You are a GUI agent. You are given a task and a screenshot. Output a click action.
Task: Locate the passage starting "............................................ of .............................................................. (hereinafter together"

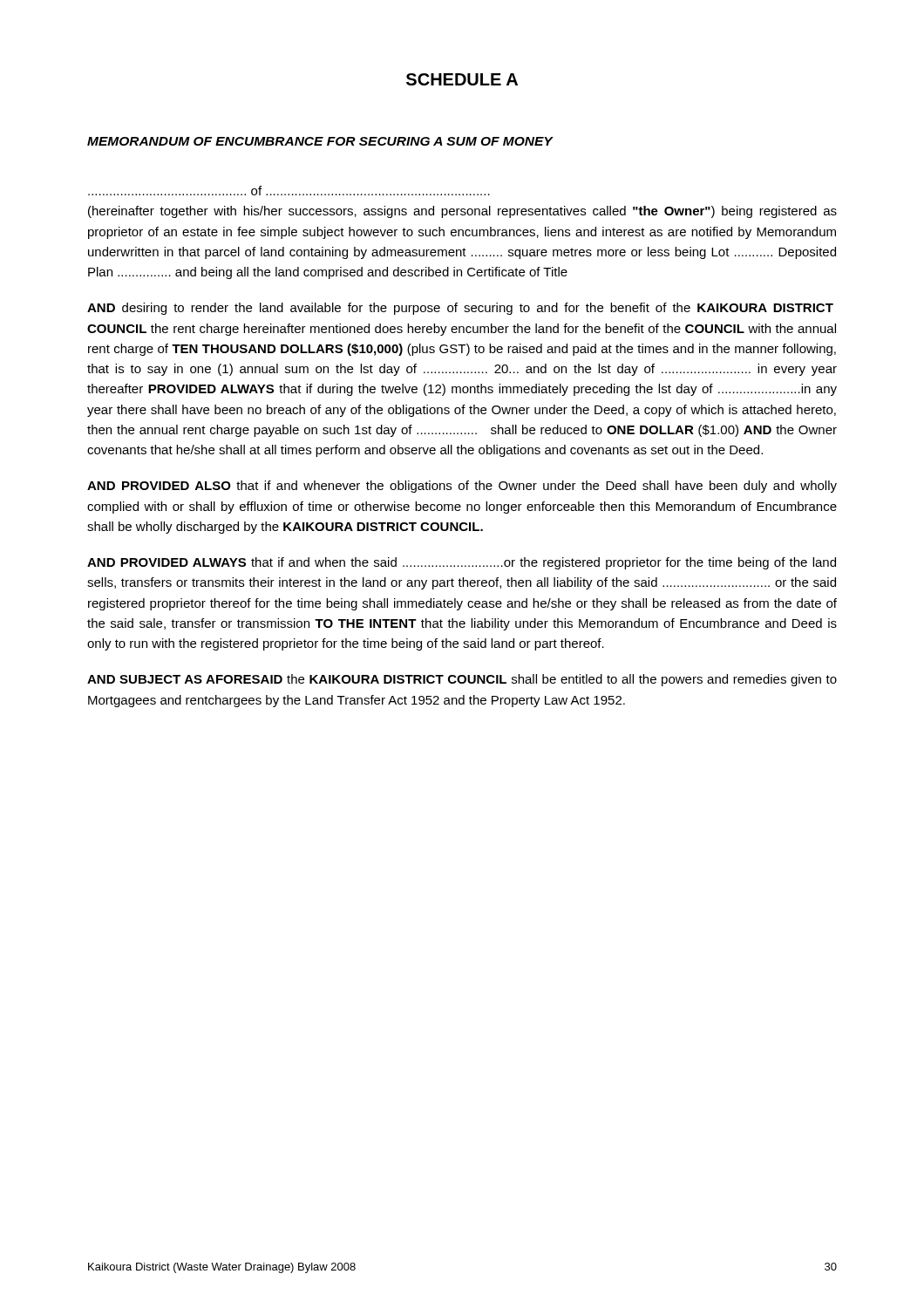click(462, 231)
